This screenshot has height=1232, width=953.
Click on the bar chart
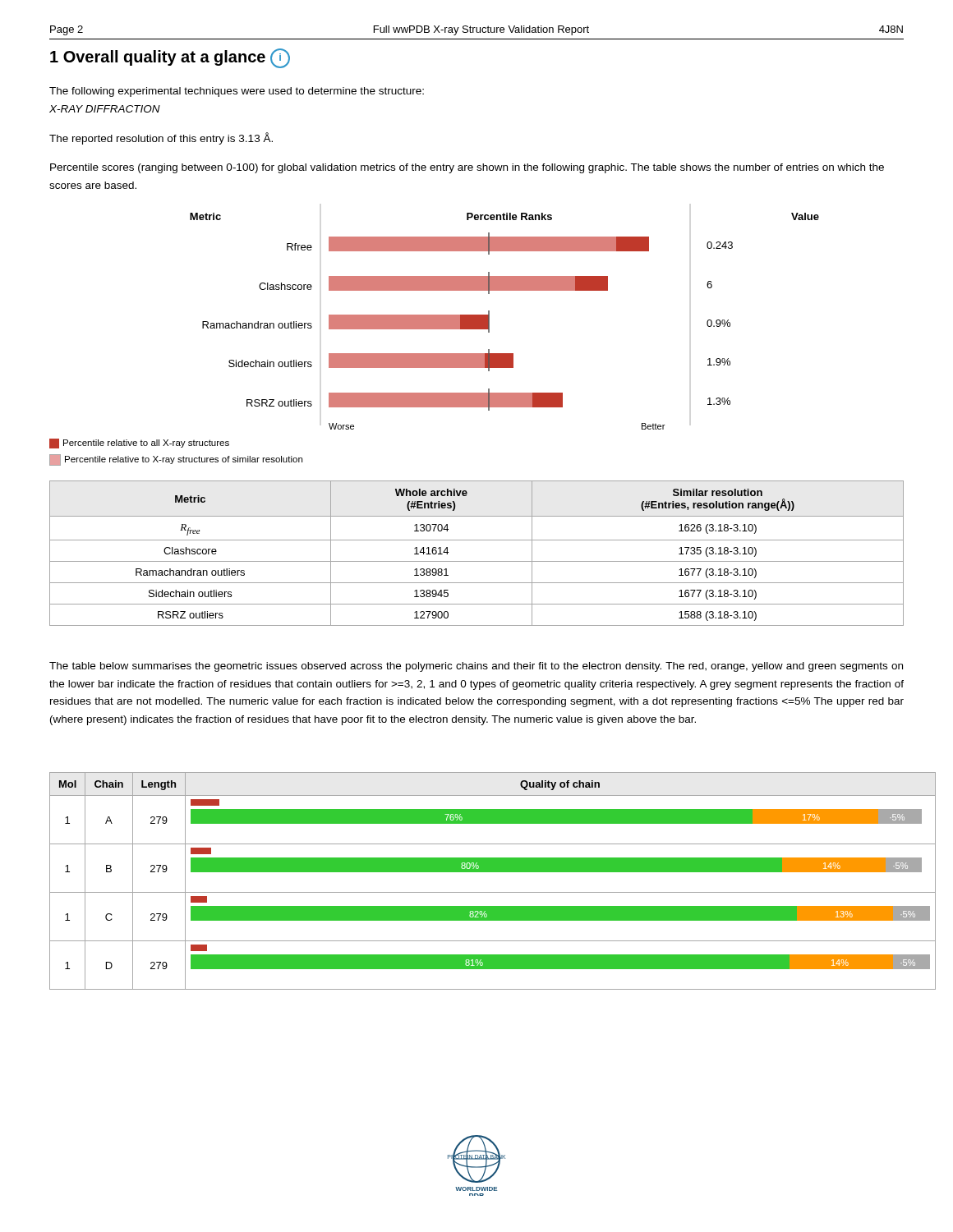coord(476,323)
